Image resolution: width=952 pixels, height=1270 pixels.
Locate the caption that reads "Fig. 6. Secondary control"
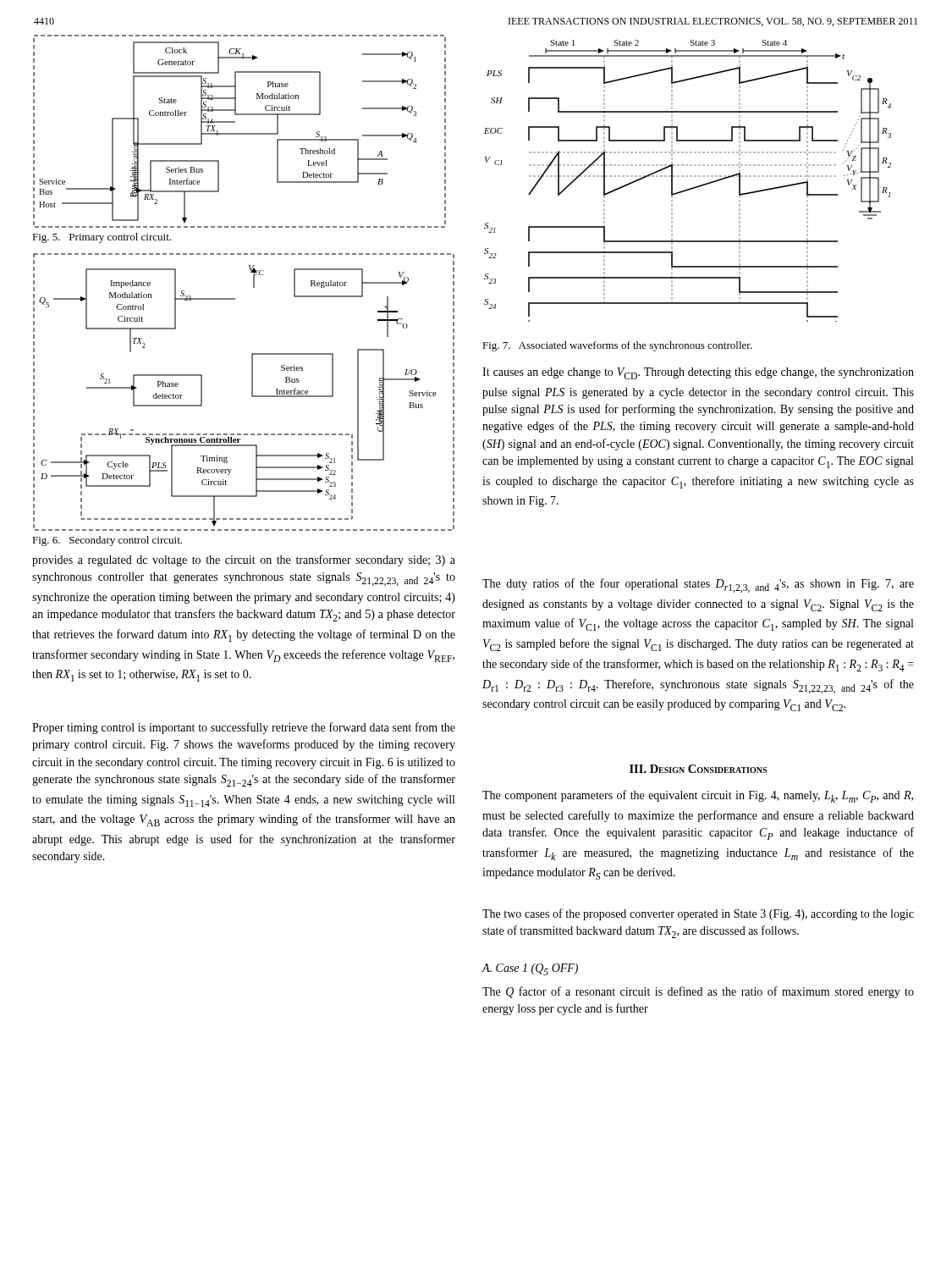click(x=107, y=540)
